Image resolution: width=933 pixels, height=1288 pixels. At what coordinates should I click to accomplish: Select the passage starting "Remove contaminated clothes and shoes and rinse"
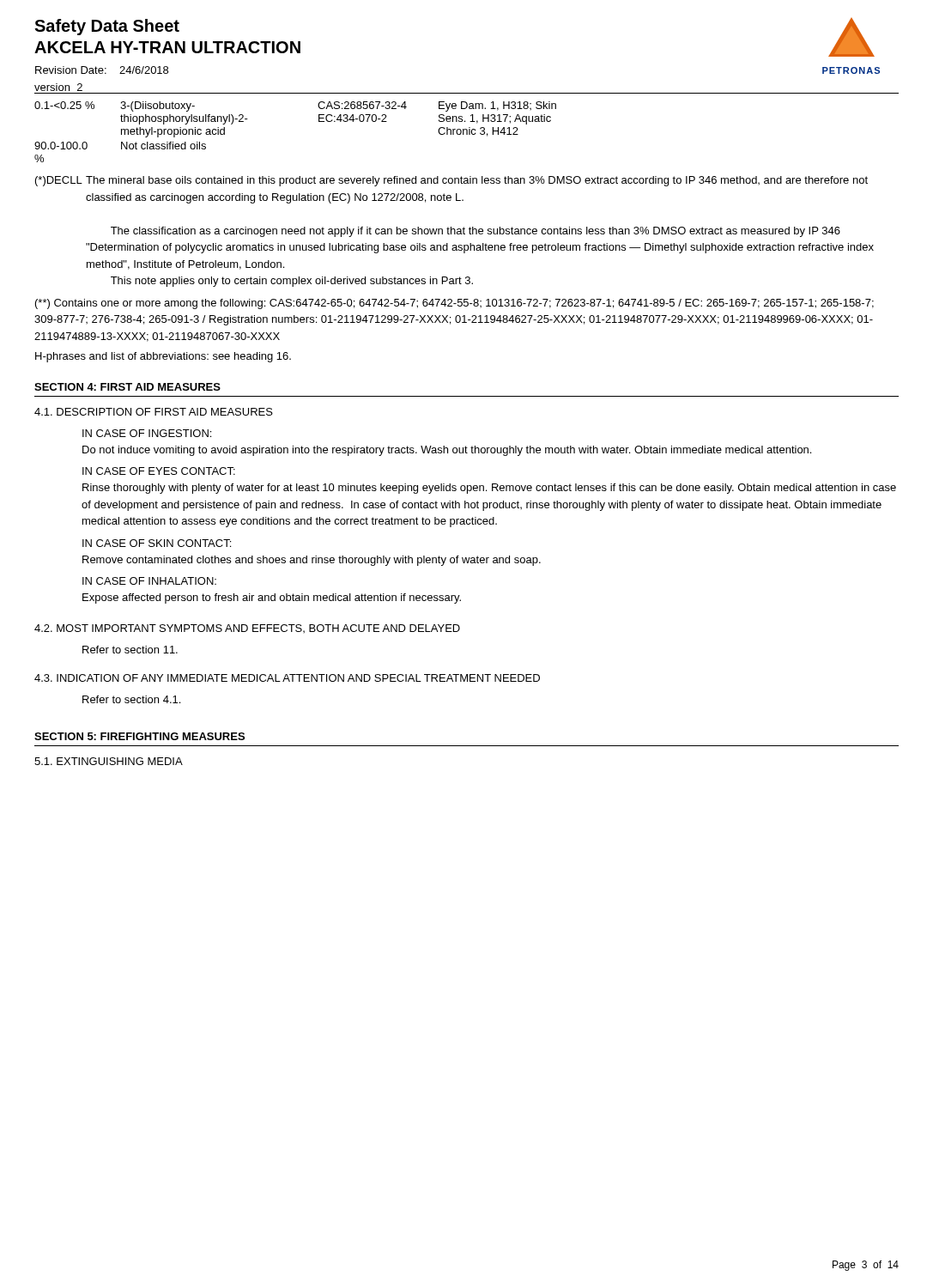click(x=311, y=559)
